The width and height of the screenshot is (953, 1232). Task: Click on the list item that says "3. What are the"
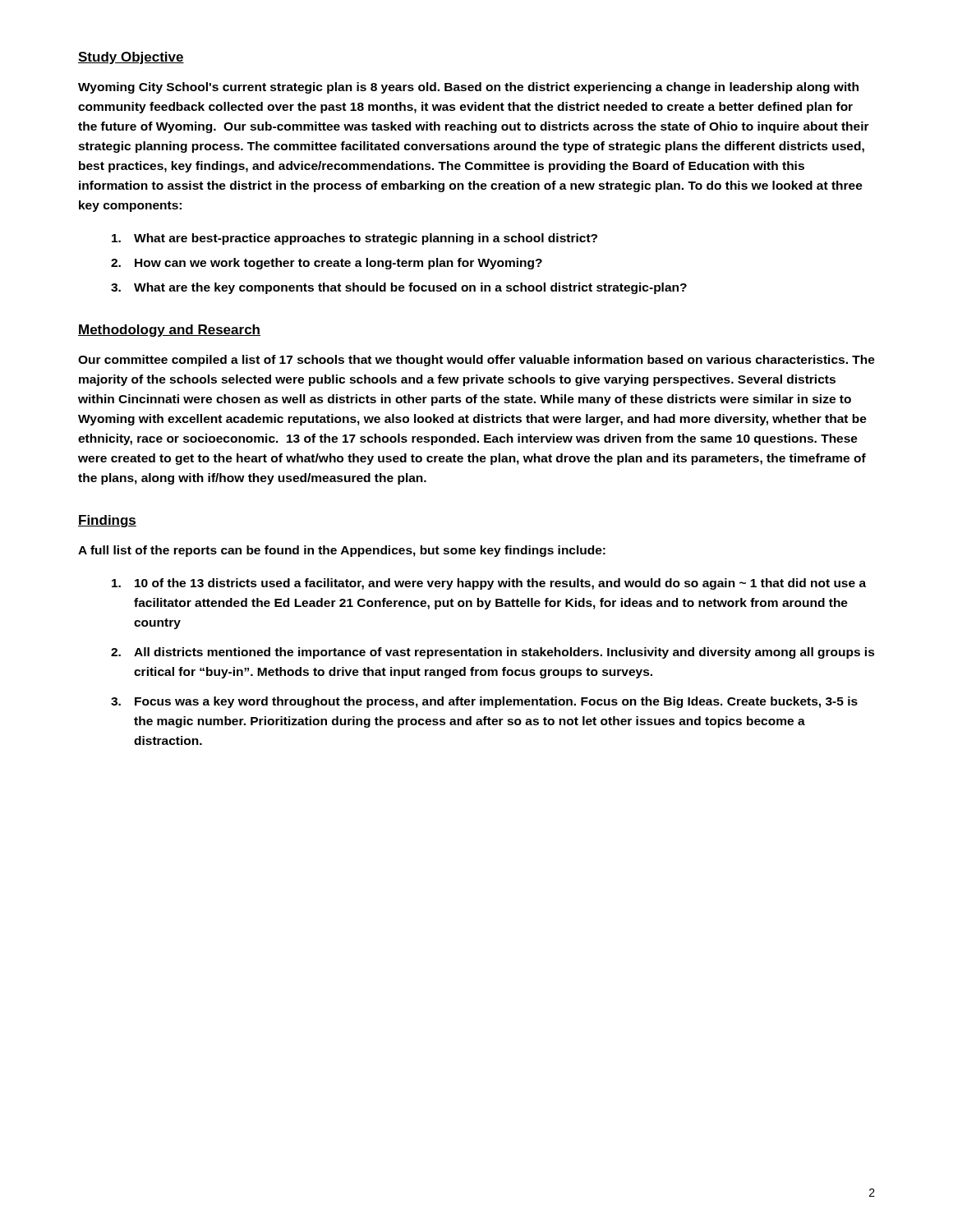click(399, 288)
